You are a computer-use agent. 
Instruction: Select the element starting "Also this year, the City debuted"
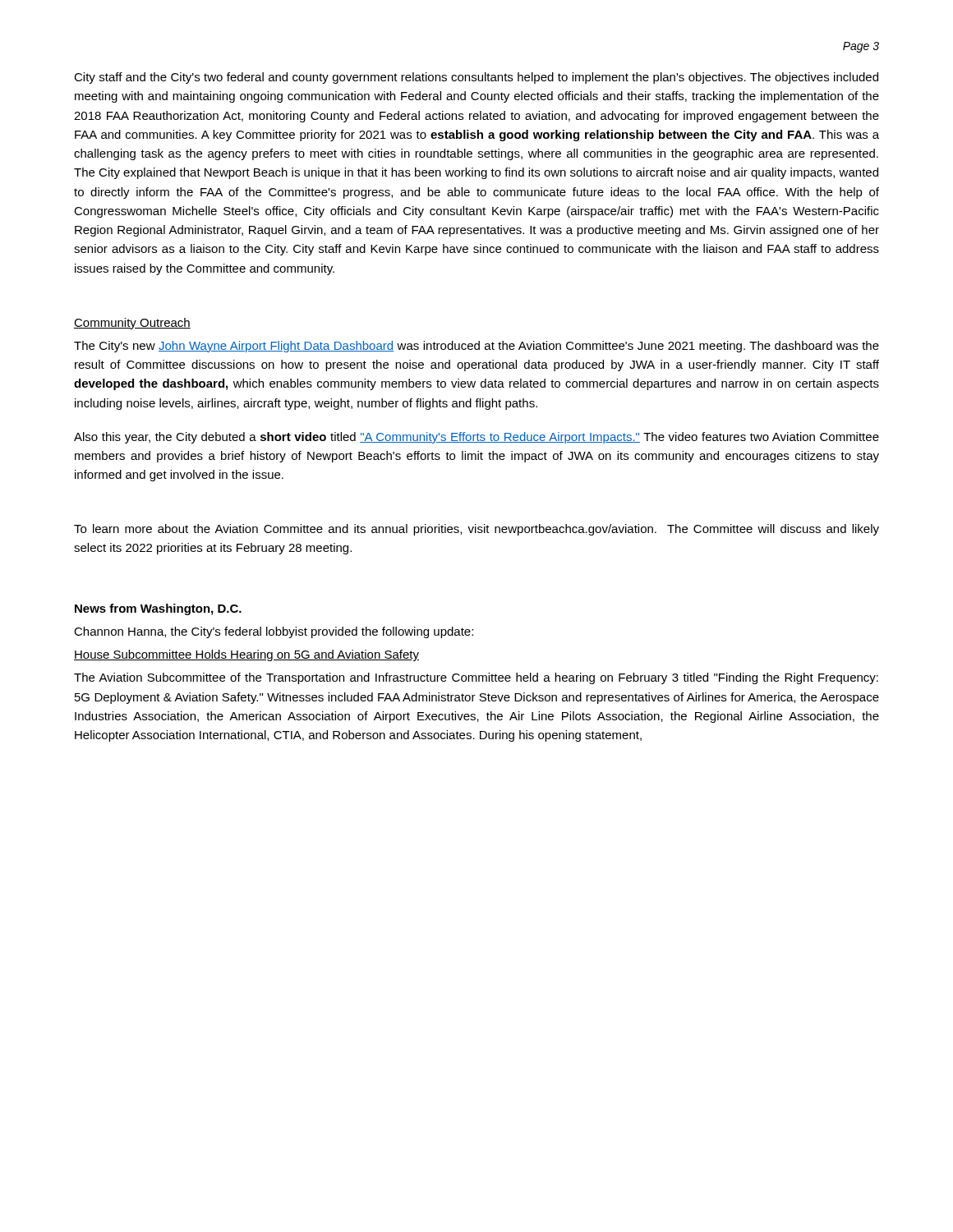pyautogui.click(x=476, y=455)
